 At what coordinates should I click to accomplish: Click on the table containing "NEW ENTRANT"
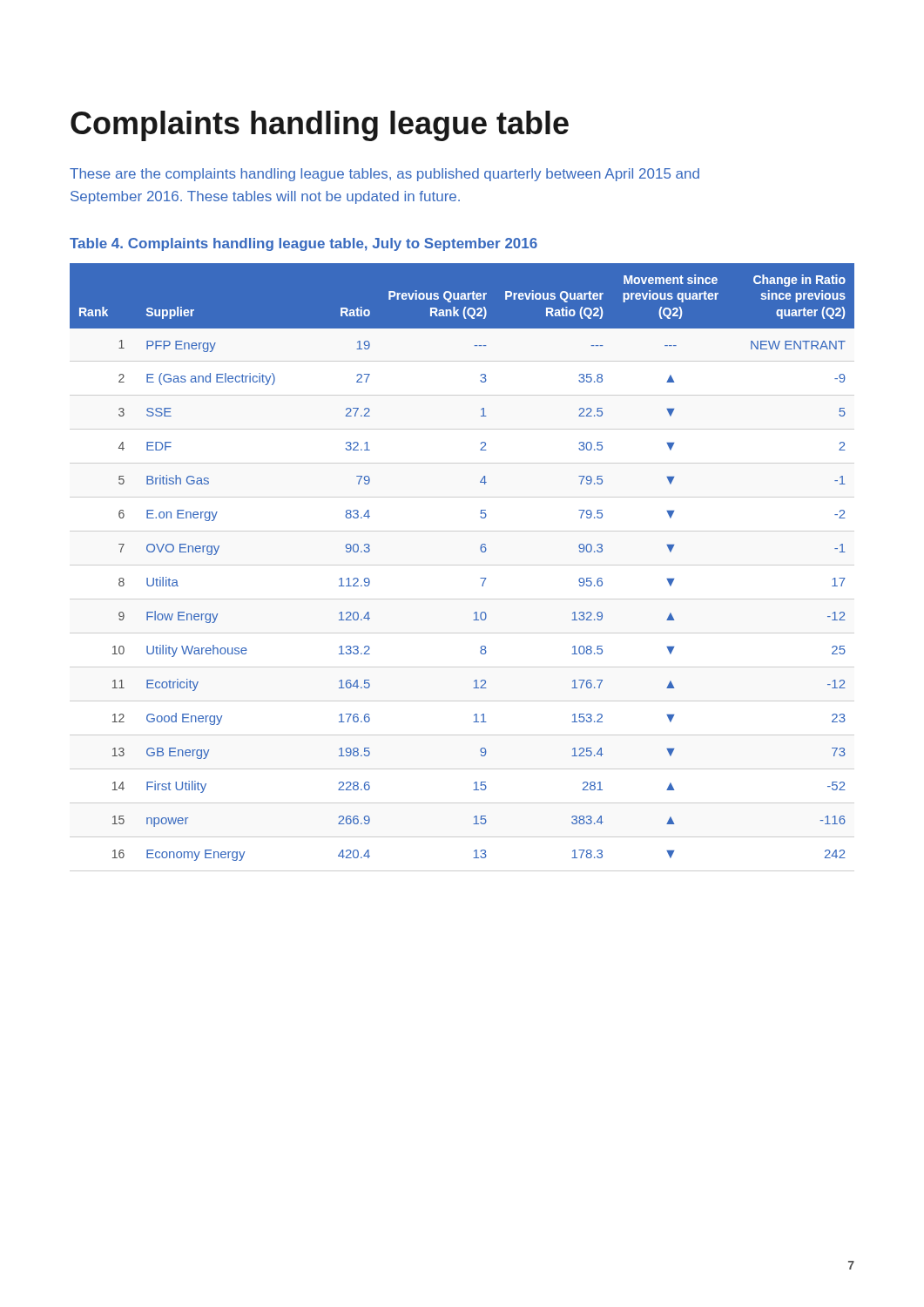(x=462, y=567)
